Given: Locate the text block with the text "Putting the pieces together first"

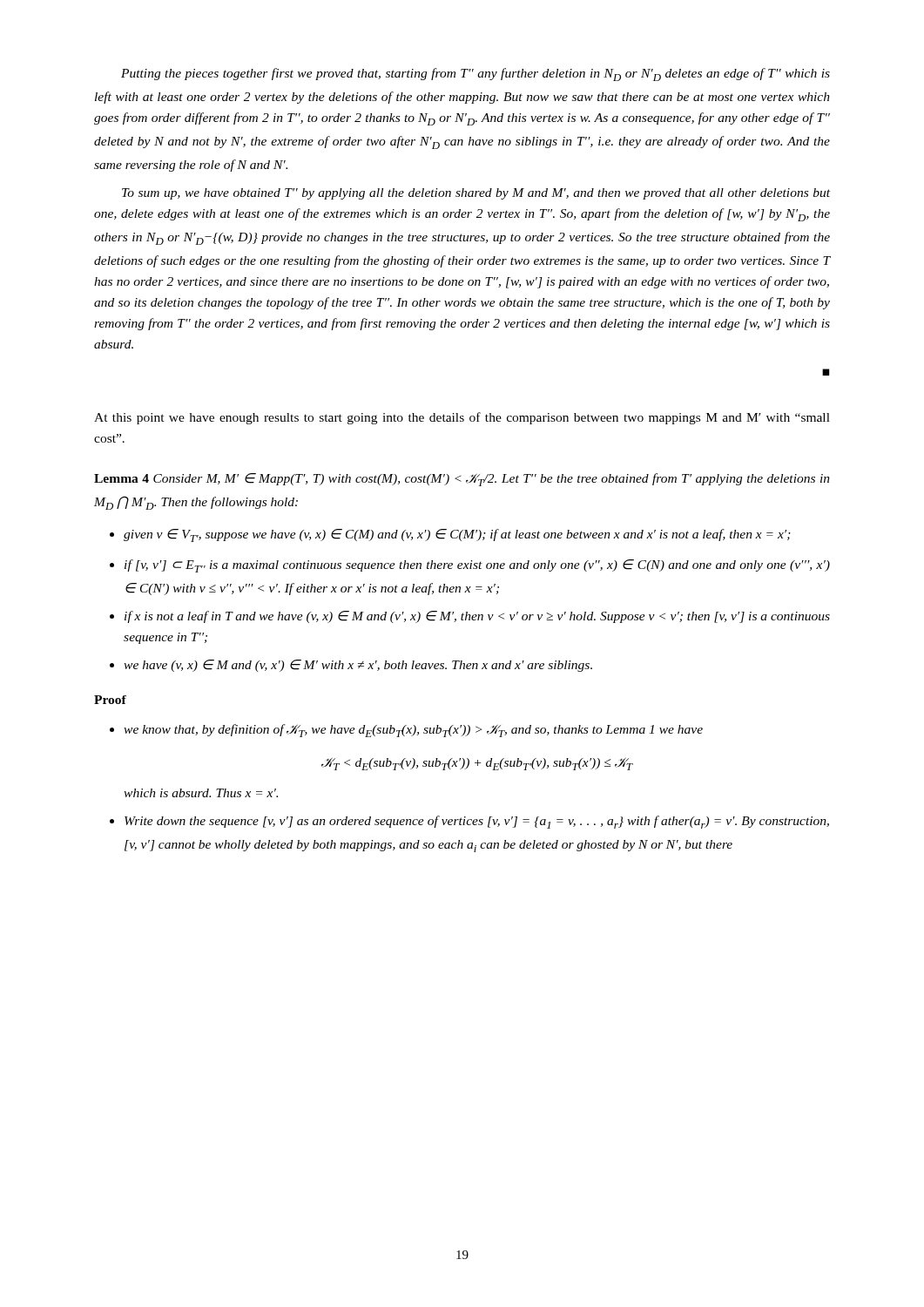Looking at the screenshot, I should point(462,209).
